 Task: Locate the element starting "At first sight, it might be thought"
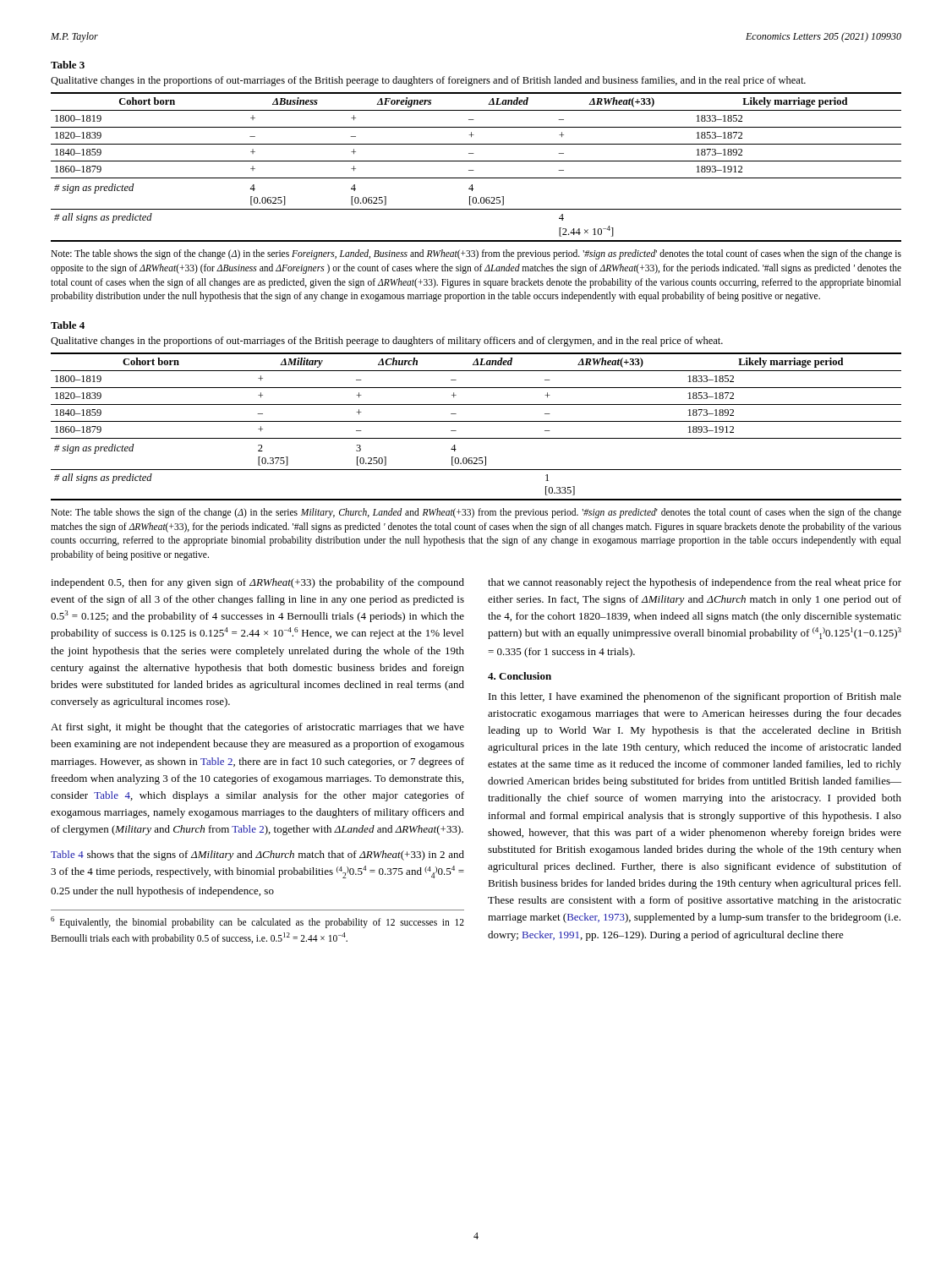pos(257,778)
